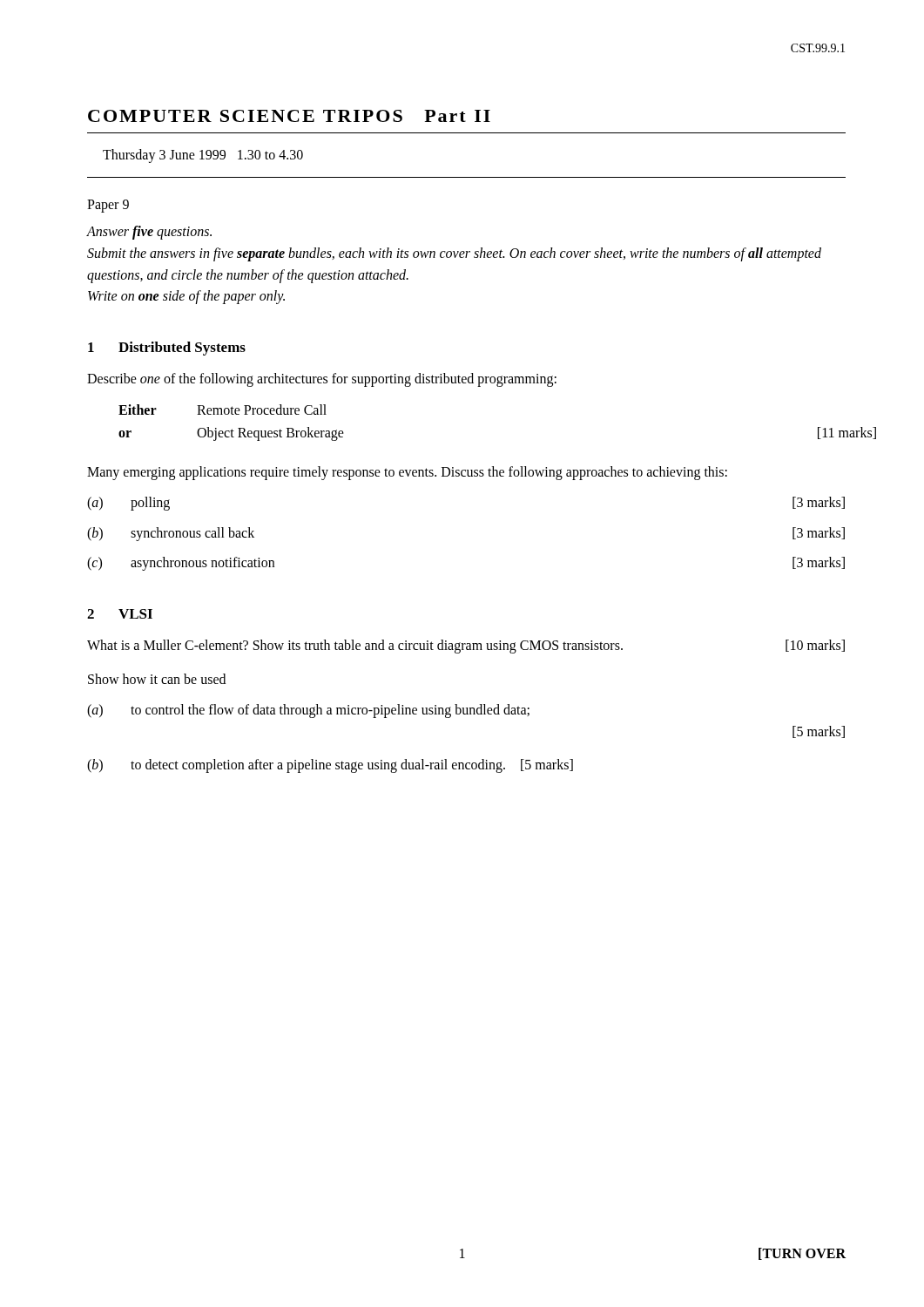
Task: Locate the block of text that opens with "What is a Muller C-element? Show its"
Action: pyautogui.click(x=466, y=646)
